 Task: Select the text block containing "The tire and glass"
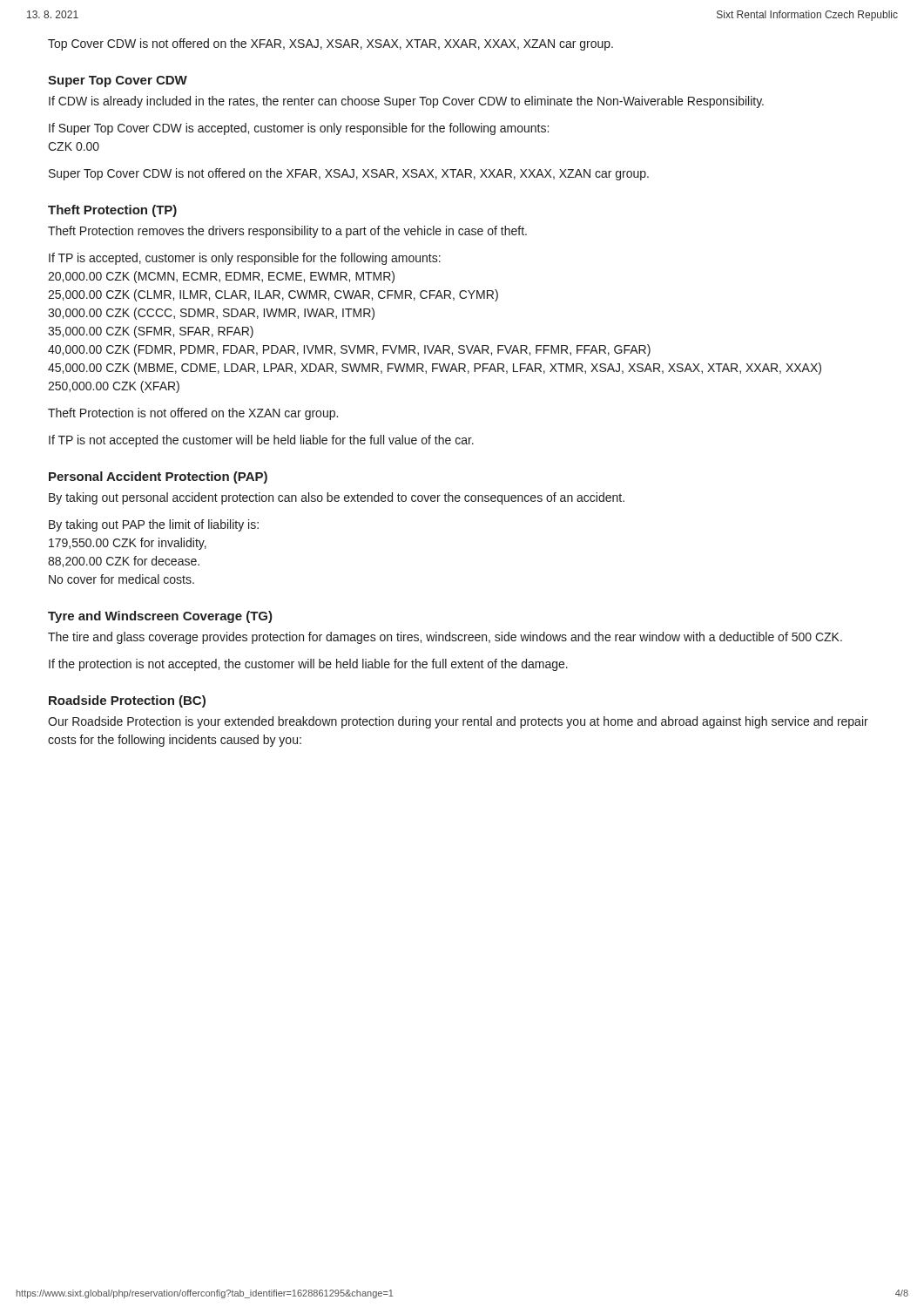445,637
